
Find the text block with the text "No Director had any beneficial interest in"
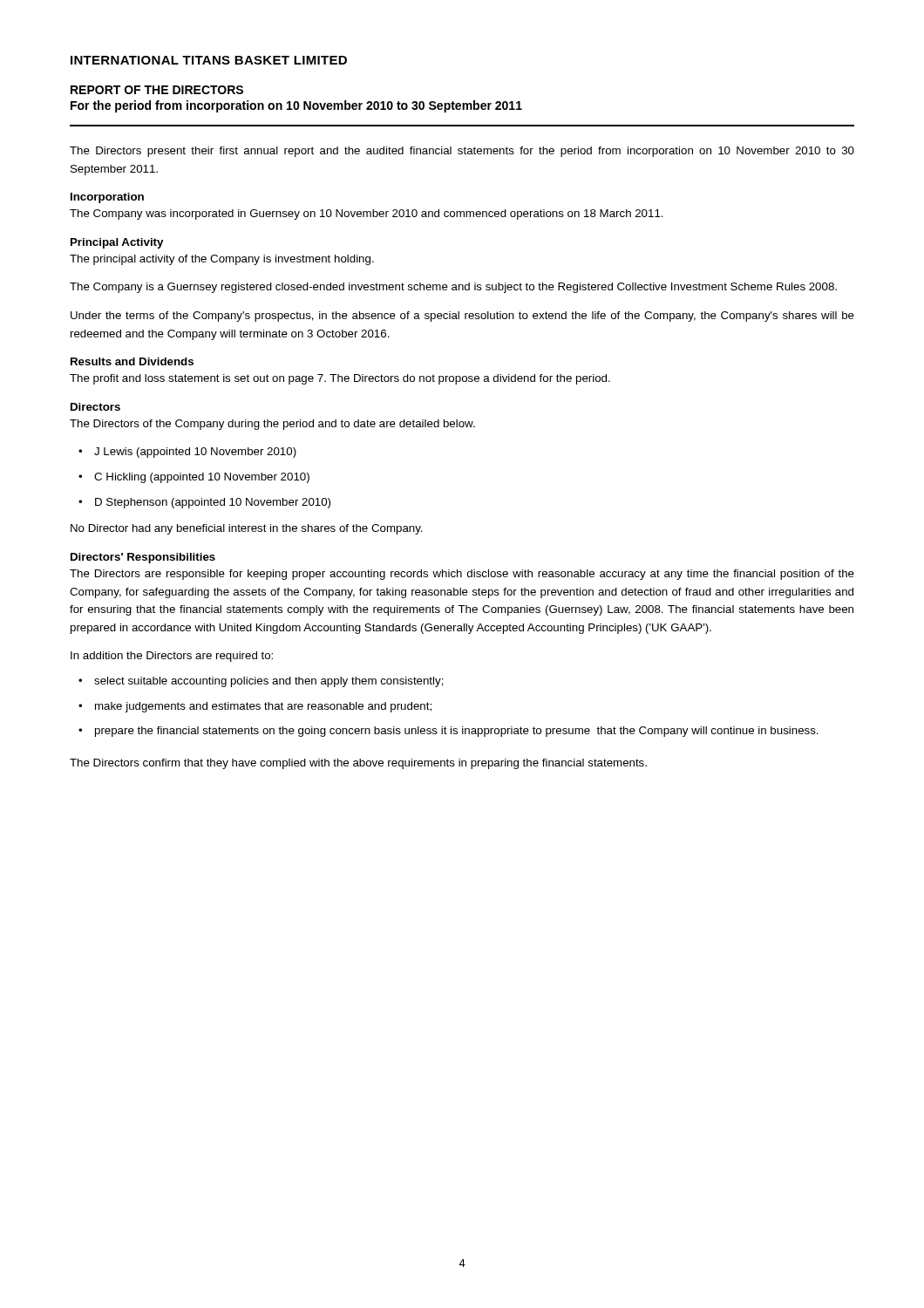click(246, 528)
